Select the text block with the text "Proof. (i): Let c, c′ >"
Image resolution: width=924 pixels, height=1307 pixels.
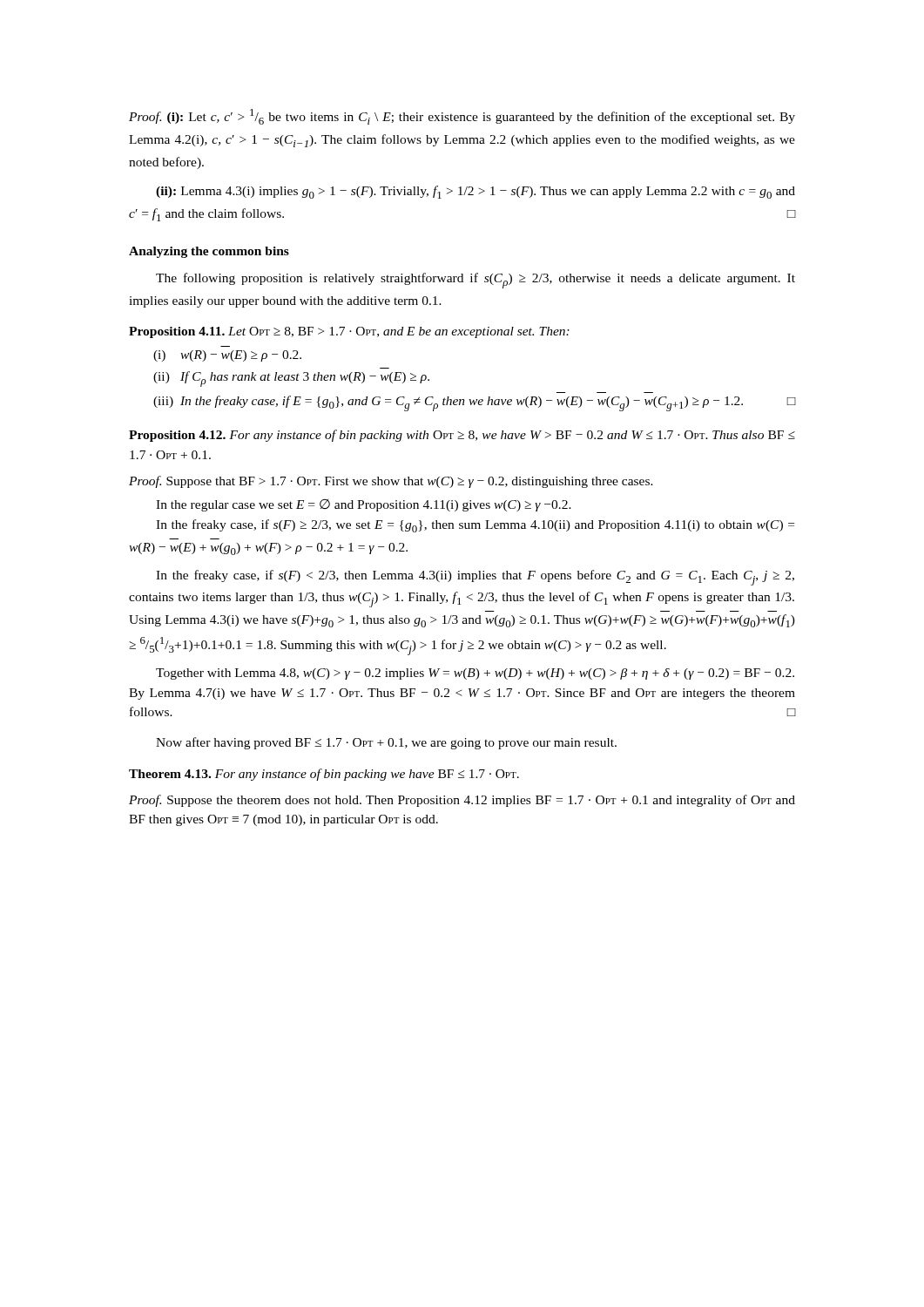462,138
